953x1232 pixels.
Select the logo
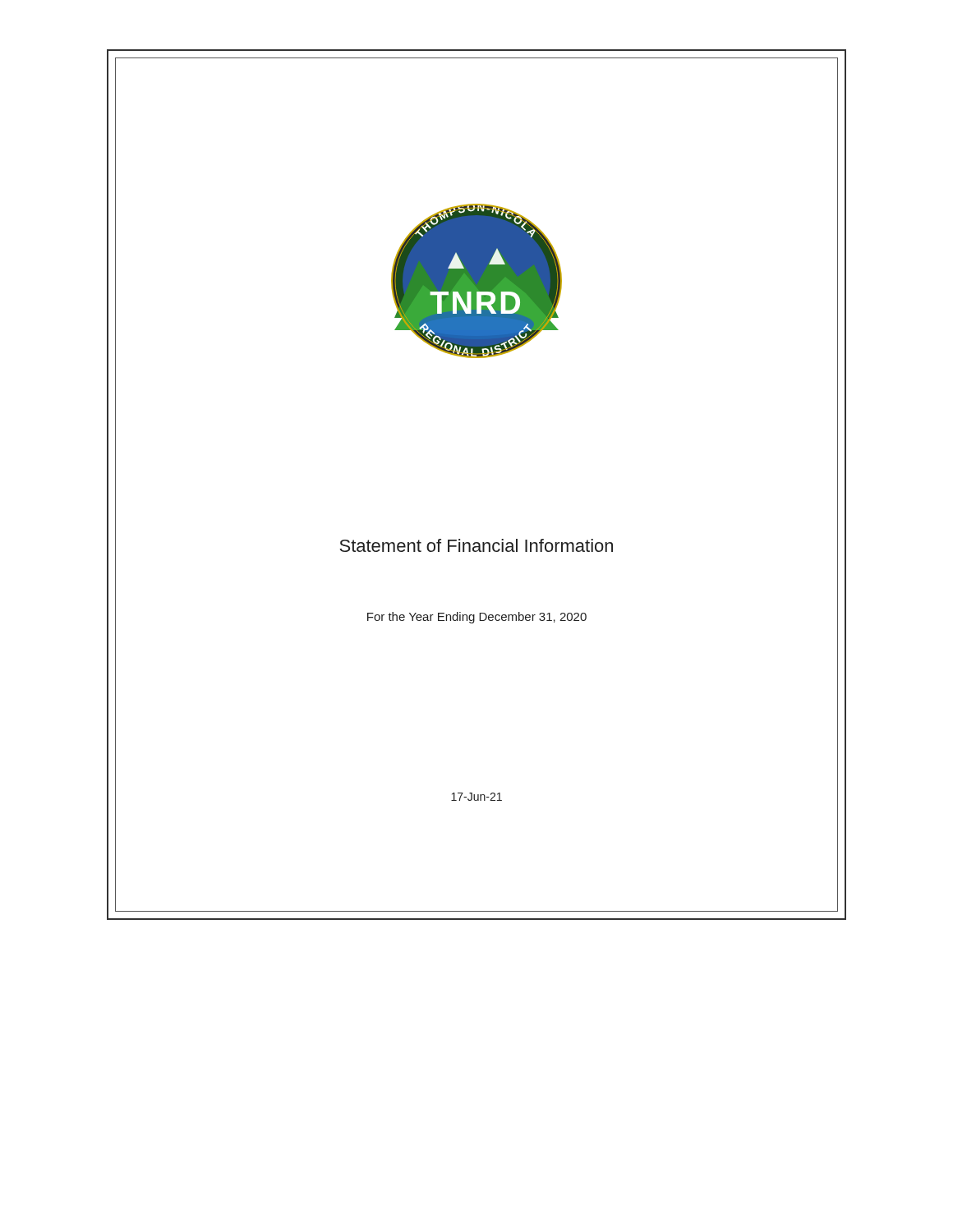(476, 281)
